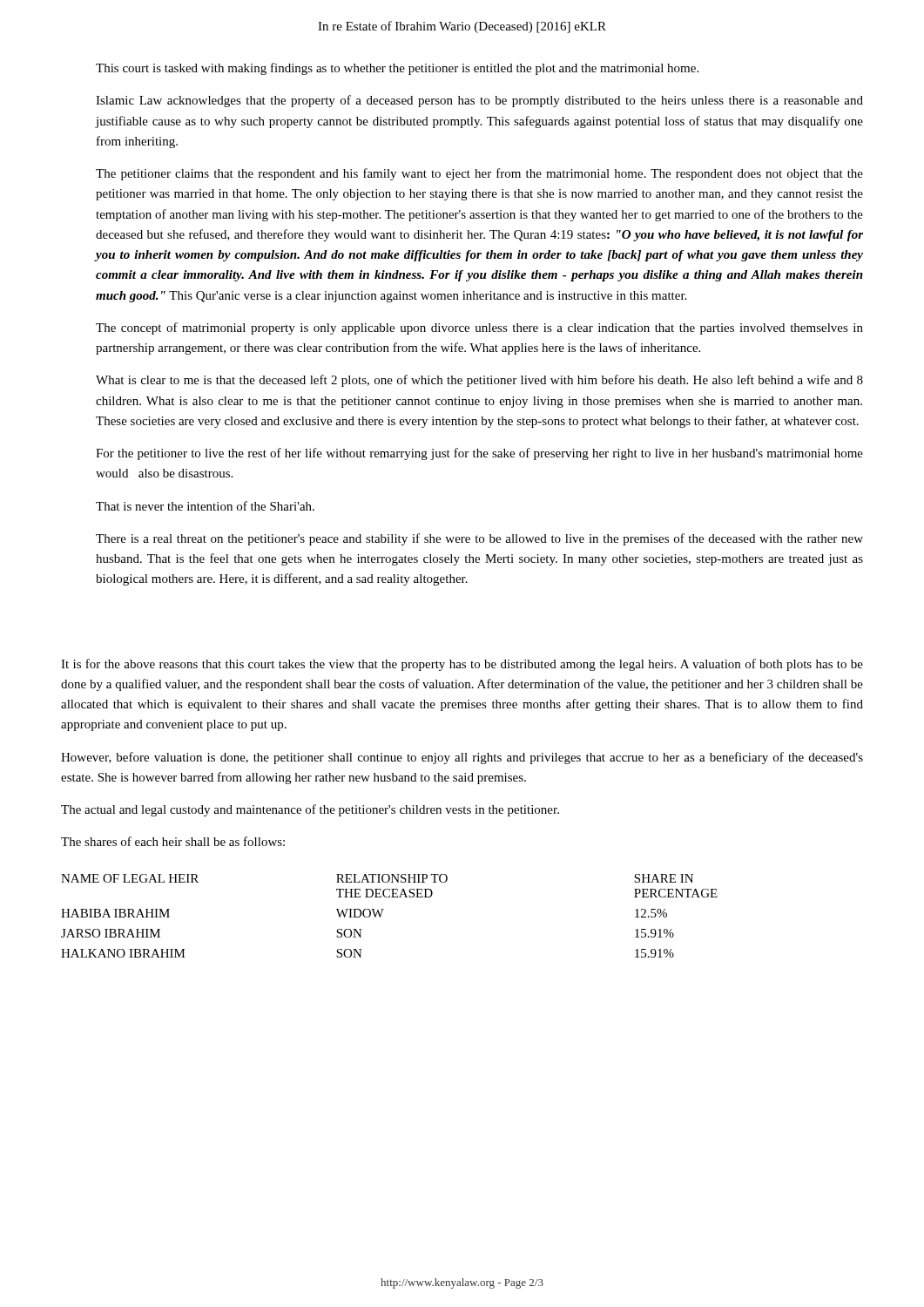Locate the block of text that opens with "However, before valuation is done, the petitioner"
This screenshot has width=924, height=1307.
(462, 767)
